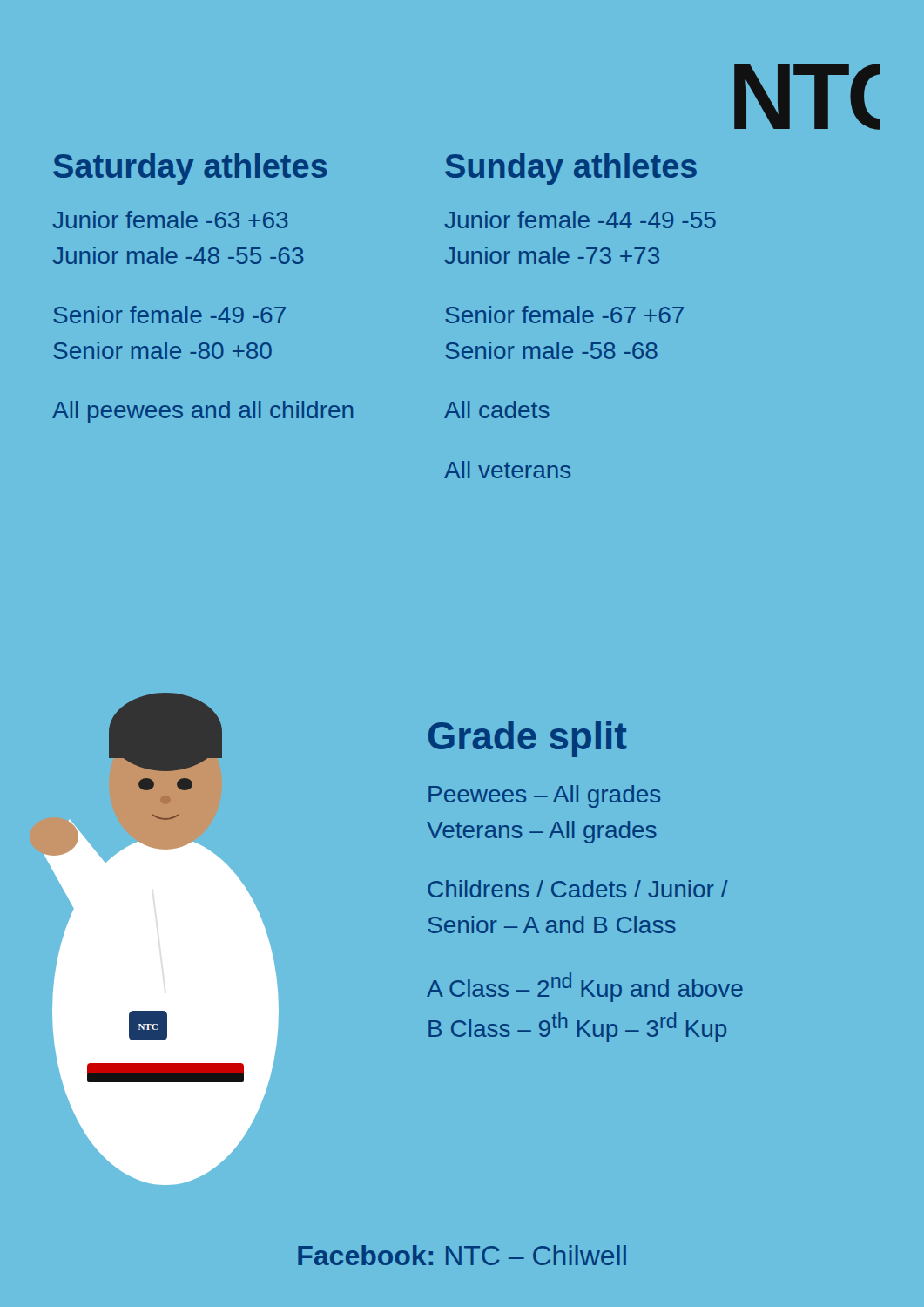Click on the block starting "B Class – 9th Kup – 3rd"
The height and width of the screenshot is (1307, 924).
tap(577, 1026)
